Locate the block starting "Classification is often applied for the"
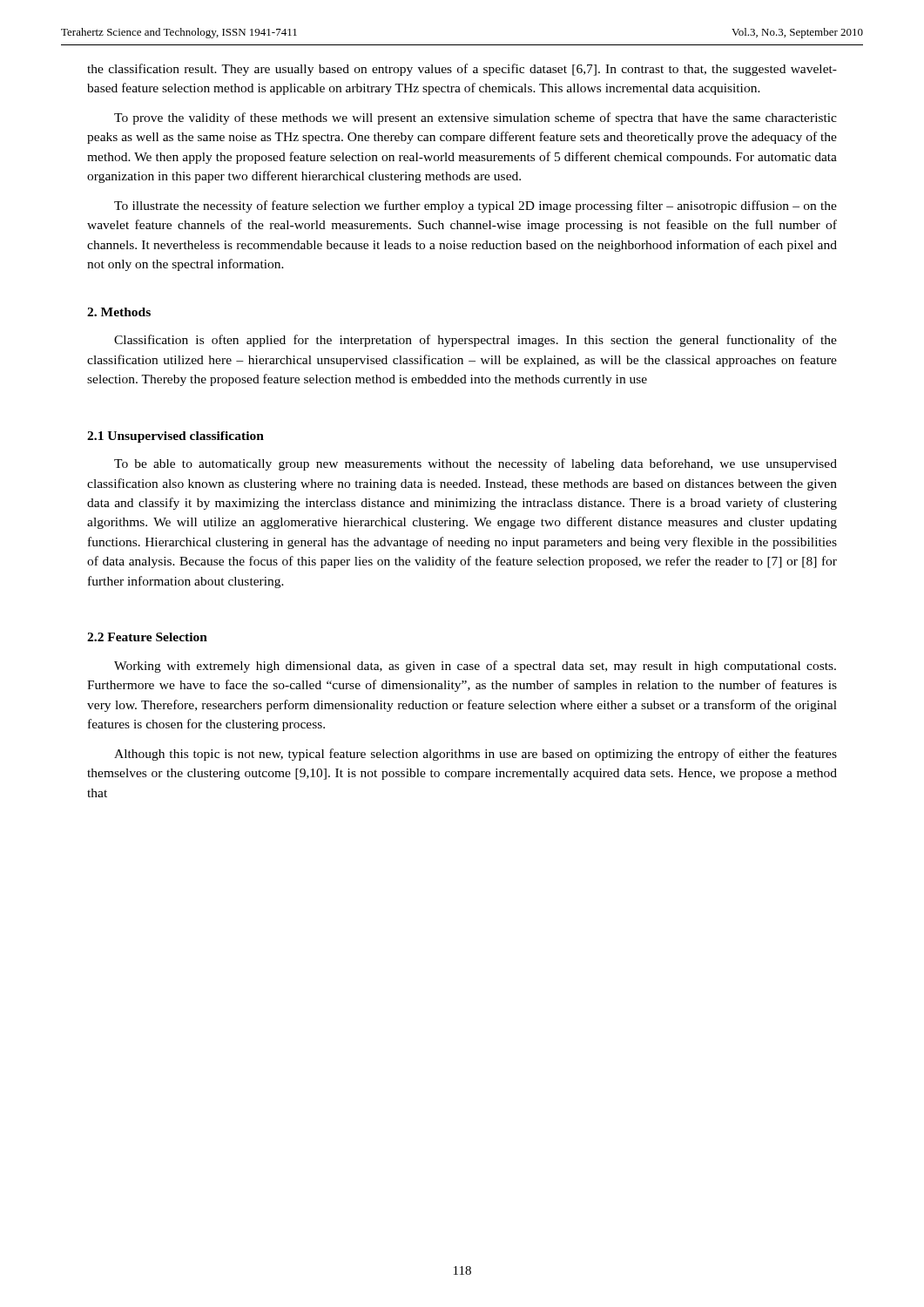The image size is (924, 1307). click(462, 360)
